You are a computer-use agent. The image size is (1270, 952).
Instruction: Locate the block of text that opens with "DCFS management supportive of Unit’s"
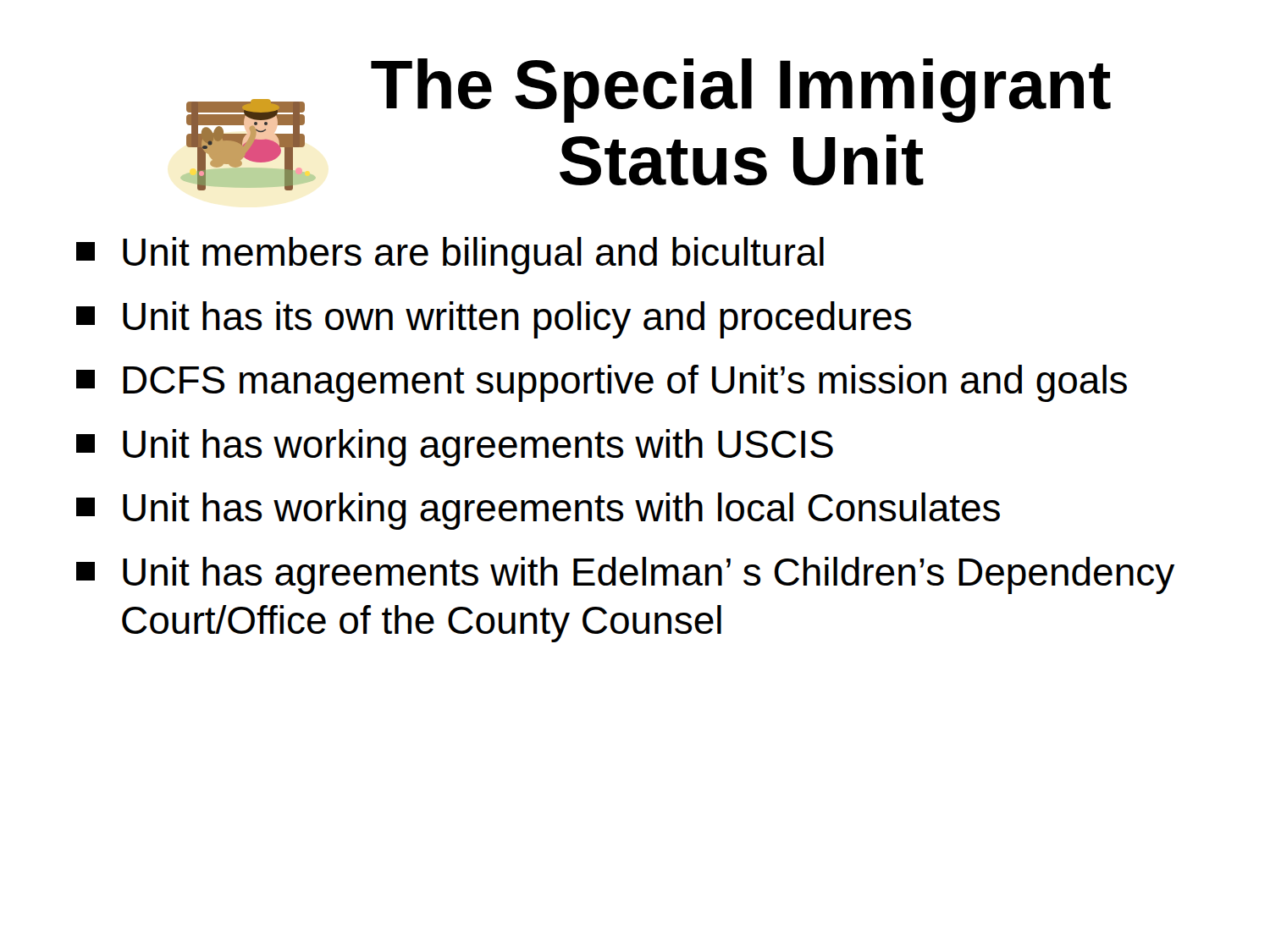pyautogui.click(x=602, y=381)
